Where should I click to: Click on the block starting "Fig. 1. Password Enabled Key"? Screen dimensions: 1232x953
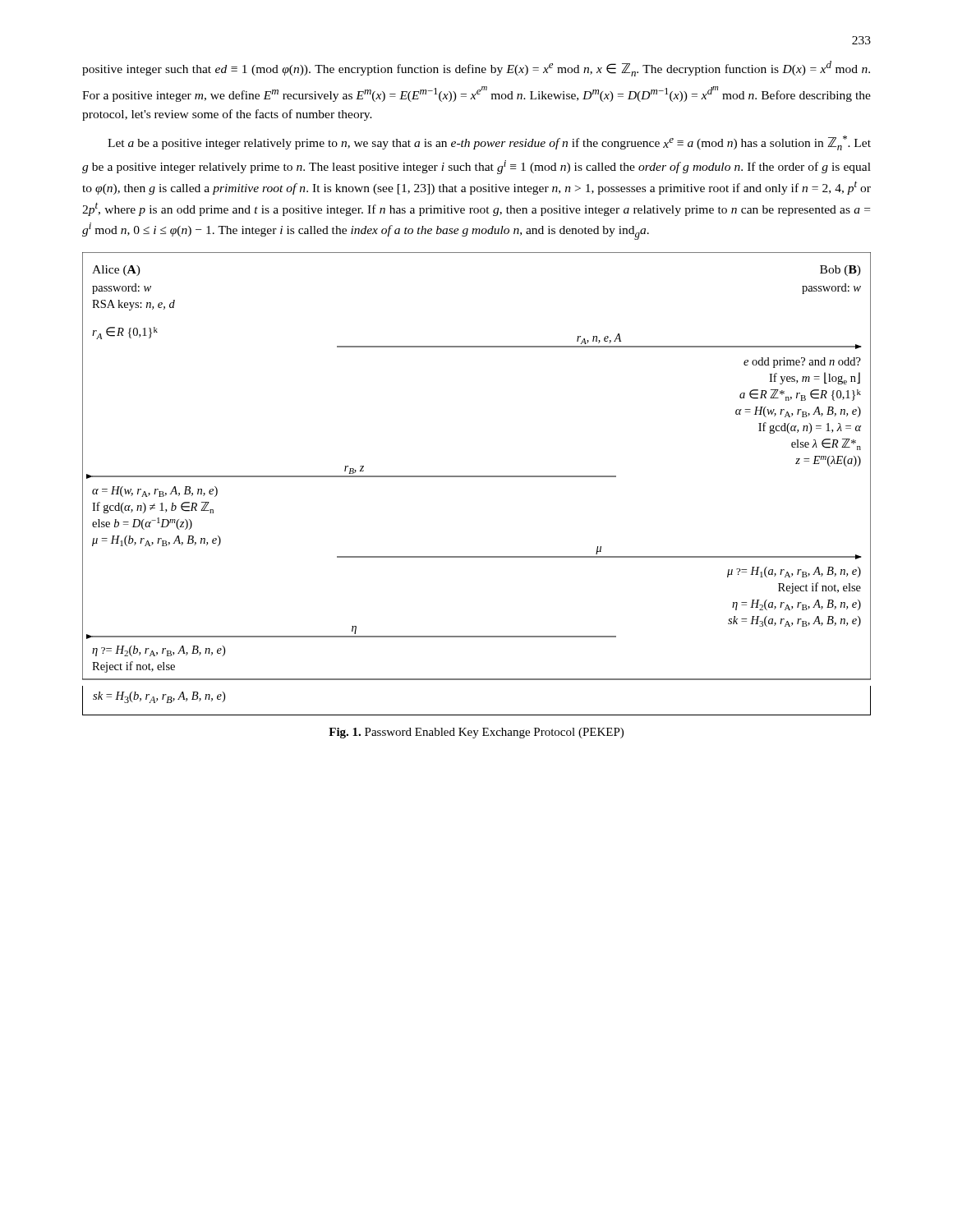(x=476, y=732)
